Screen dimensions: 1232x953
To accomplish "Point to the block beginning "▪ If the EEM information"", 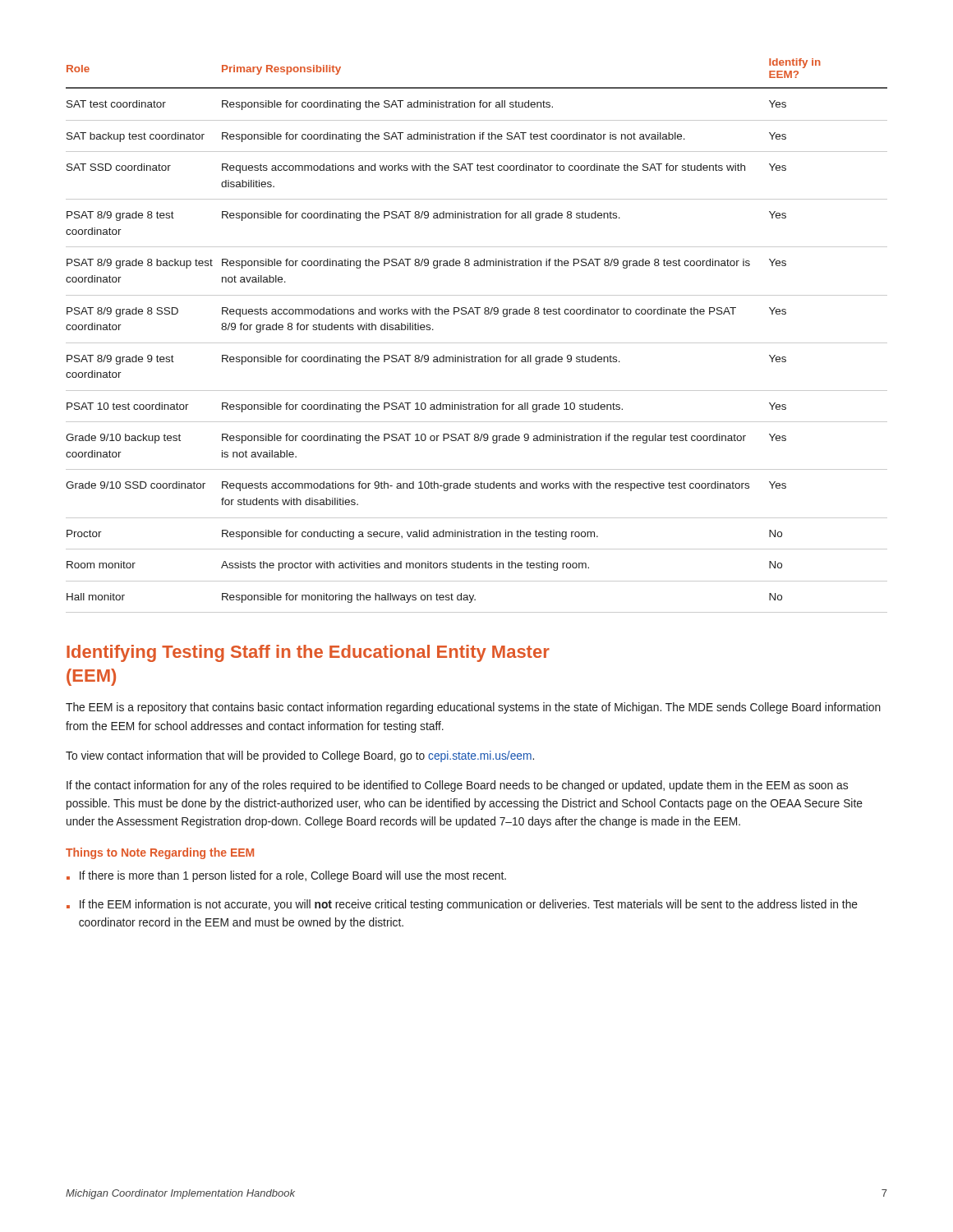I will (476, 915).
